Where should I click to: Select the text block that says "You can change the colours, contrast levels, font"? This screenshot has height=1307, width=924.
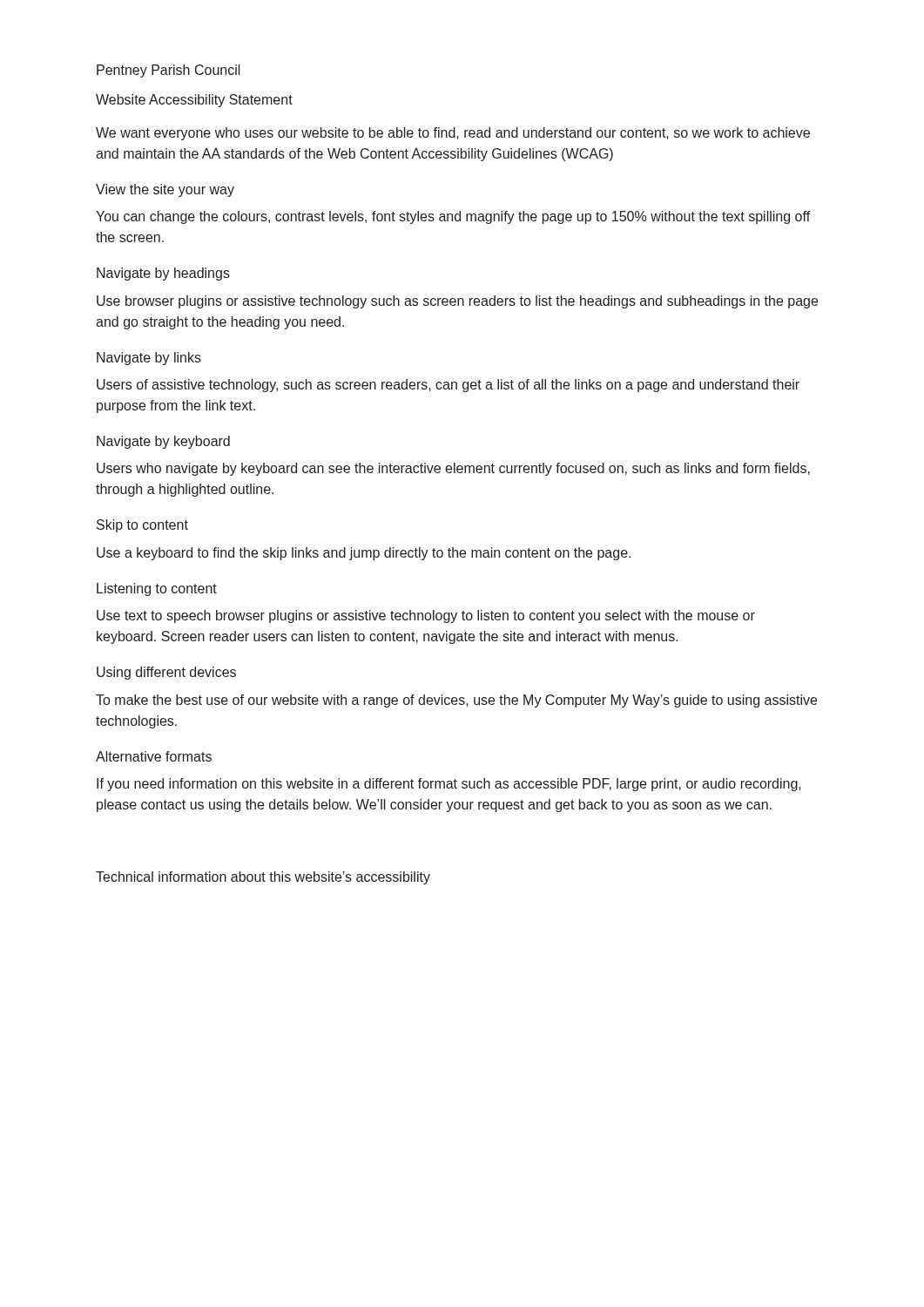pos(453,227)
